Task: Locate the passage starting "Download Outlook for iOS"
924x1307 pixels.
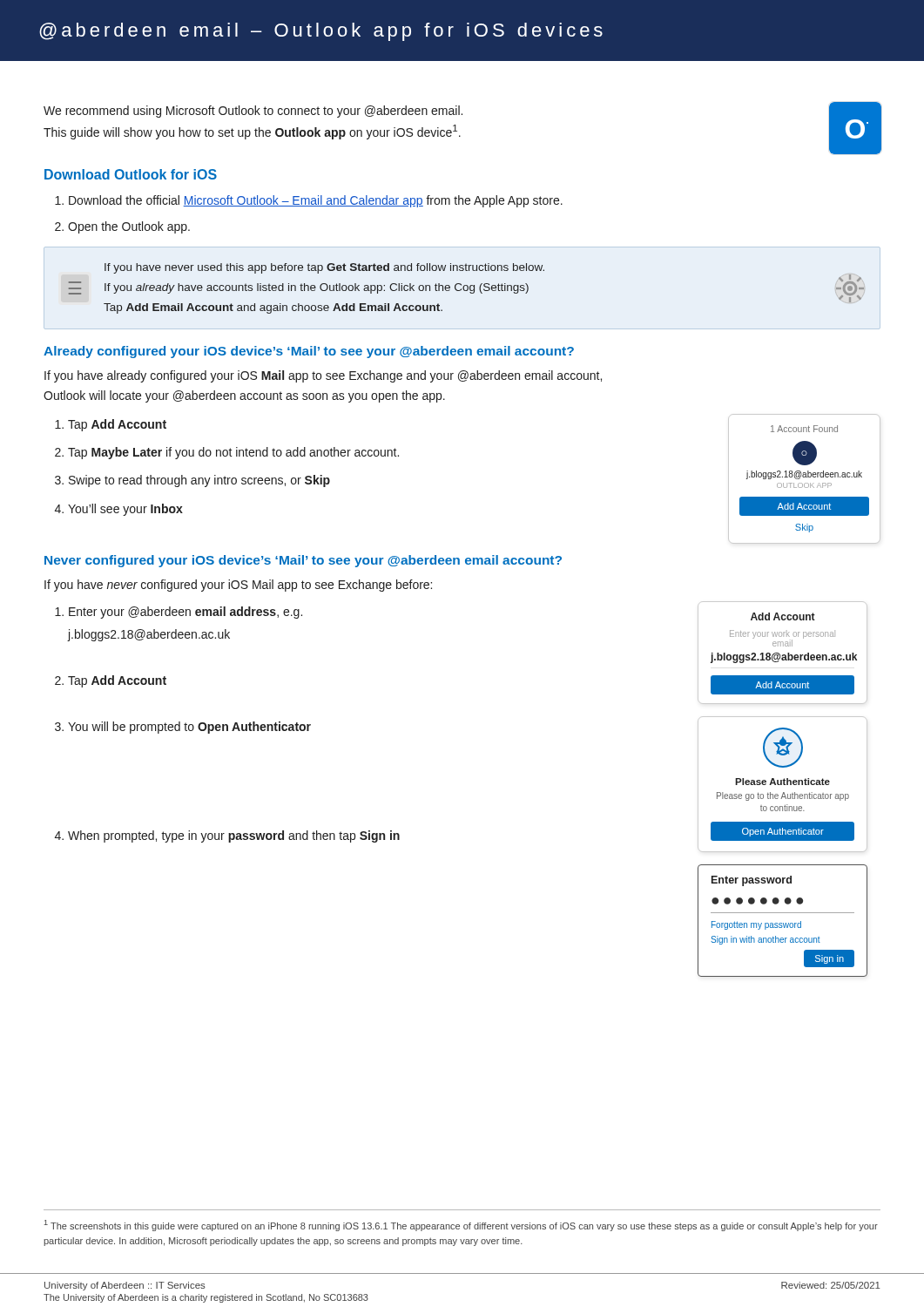Action: point(130,175)
